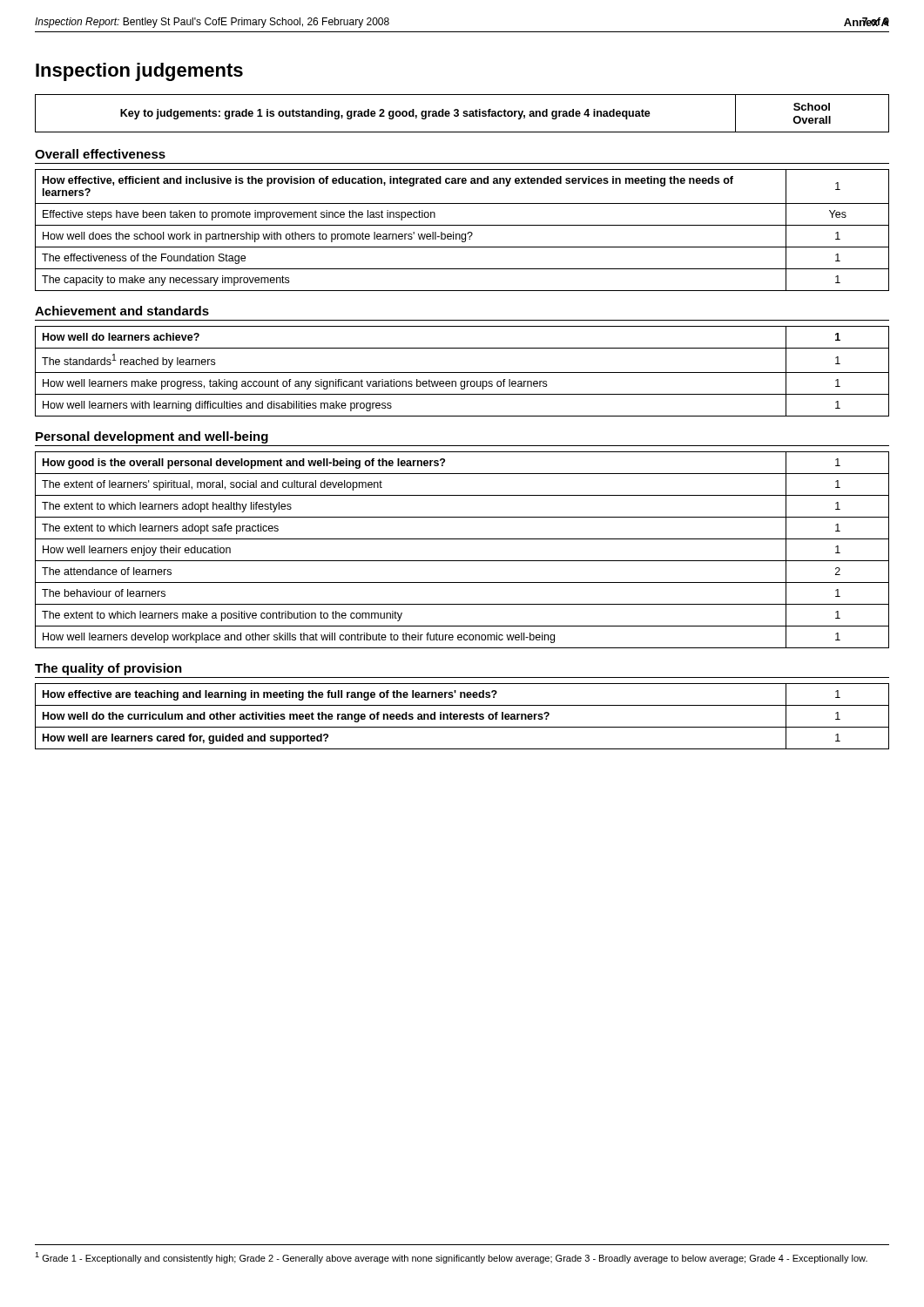Select the text block starting "1 Grade 1 - Exceptionally and consistently high;"

pyautogui.click(x=451, y=1257)
